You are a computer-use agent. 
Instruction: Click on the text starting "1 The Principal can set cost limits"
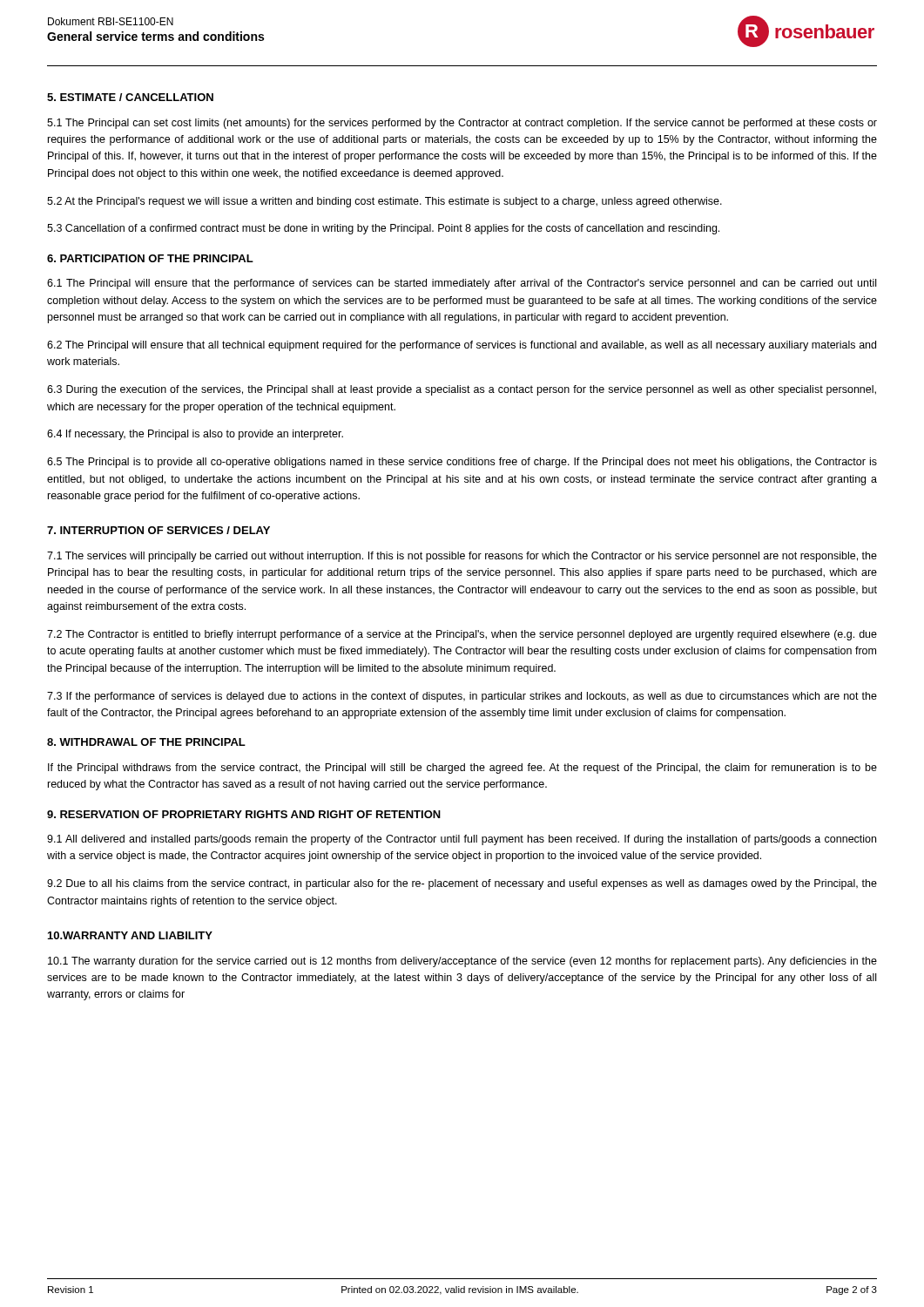click(x=462, y=148)
